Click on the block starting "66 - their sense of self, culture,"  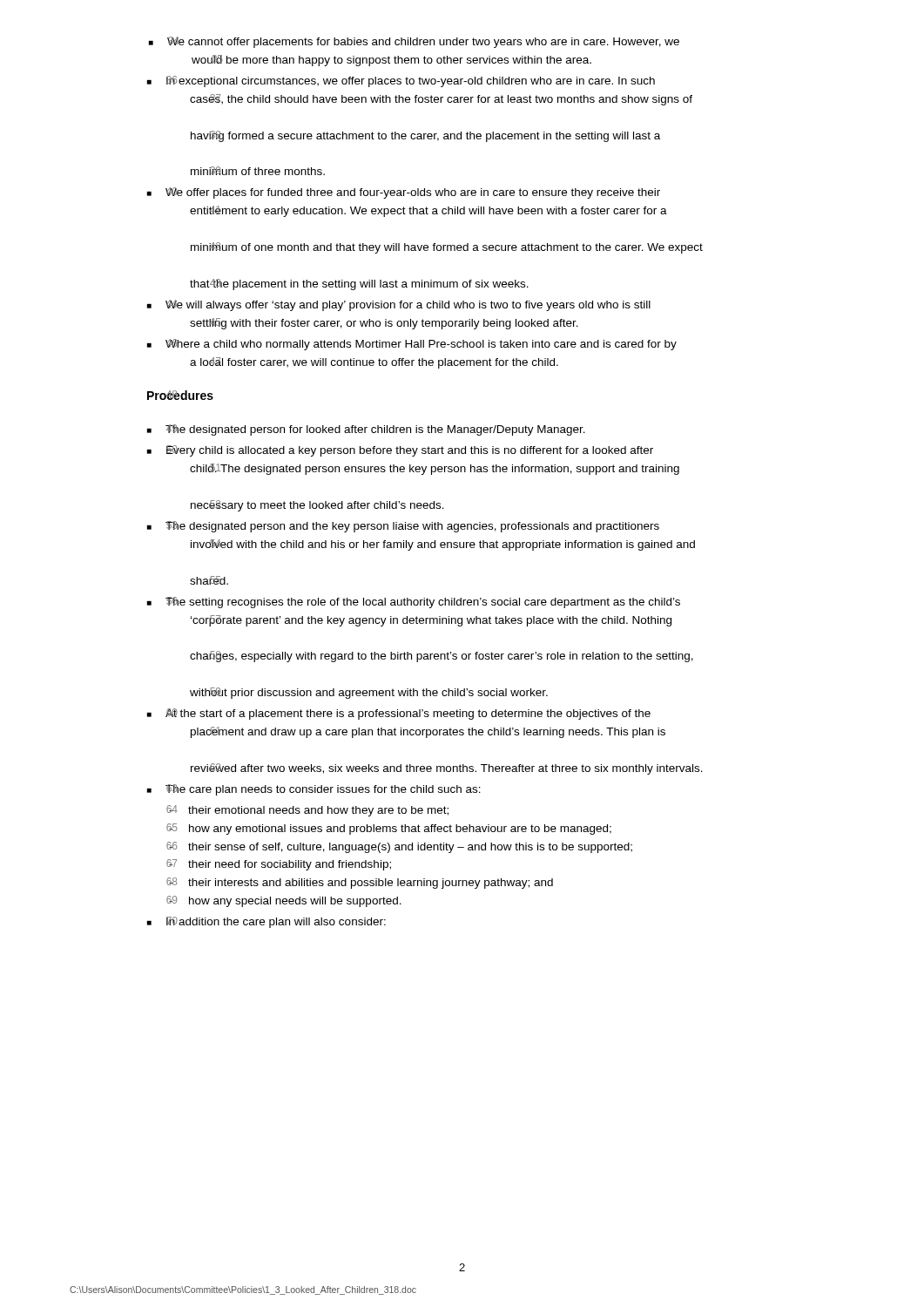click(x=474, y=847)
